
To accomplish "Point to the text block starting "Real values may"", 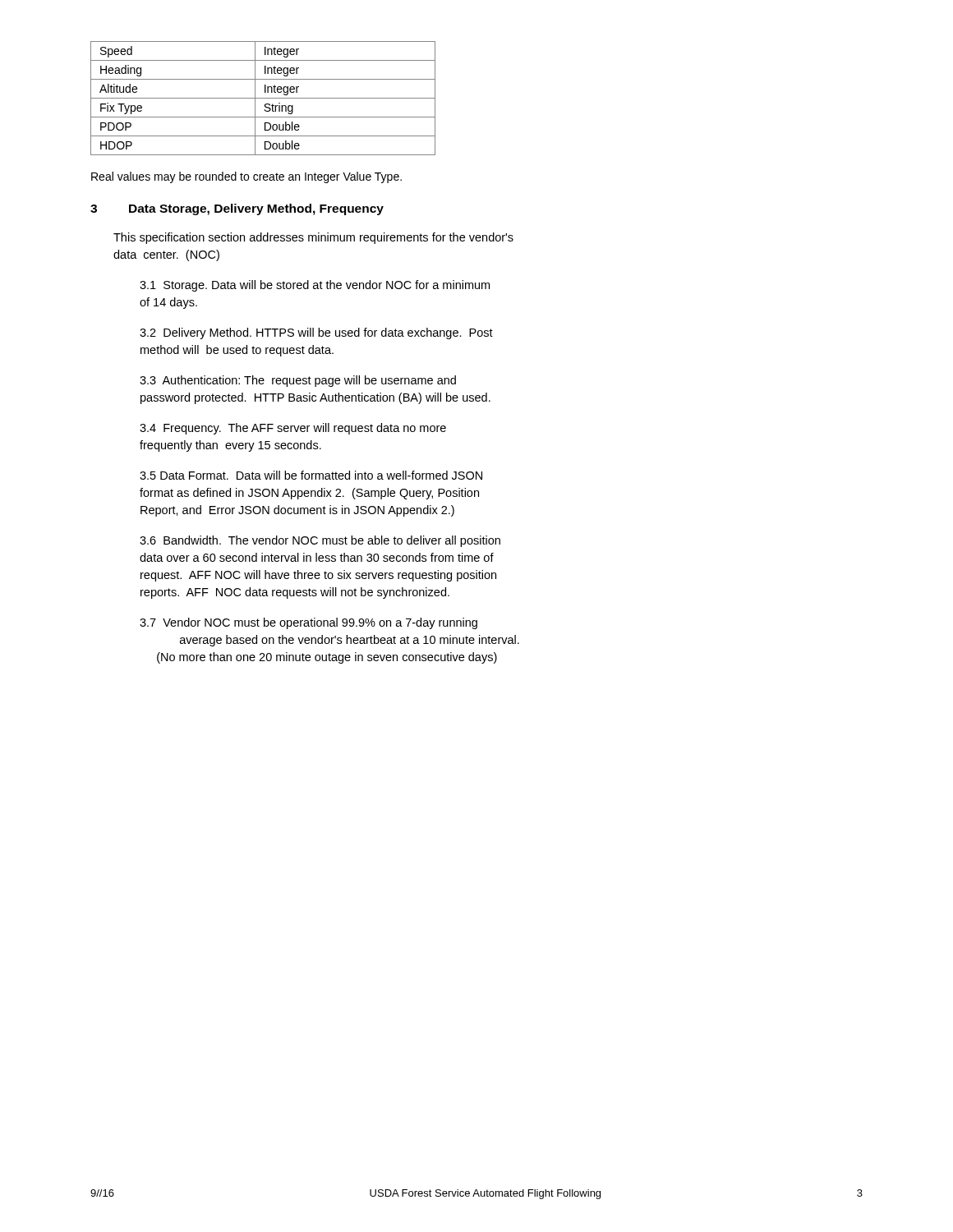I will pyautogui.click(x=246, y=177).
